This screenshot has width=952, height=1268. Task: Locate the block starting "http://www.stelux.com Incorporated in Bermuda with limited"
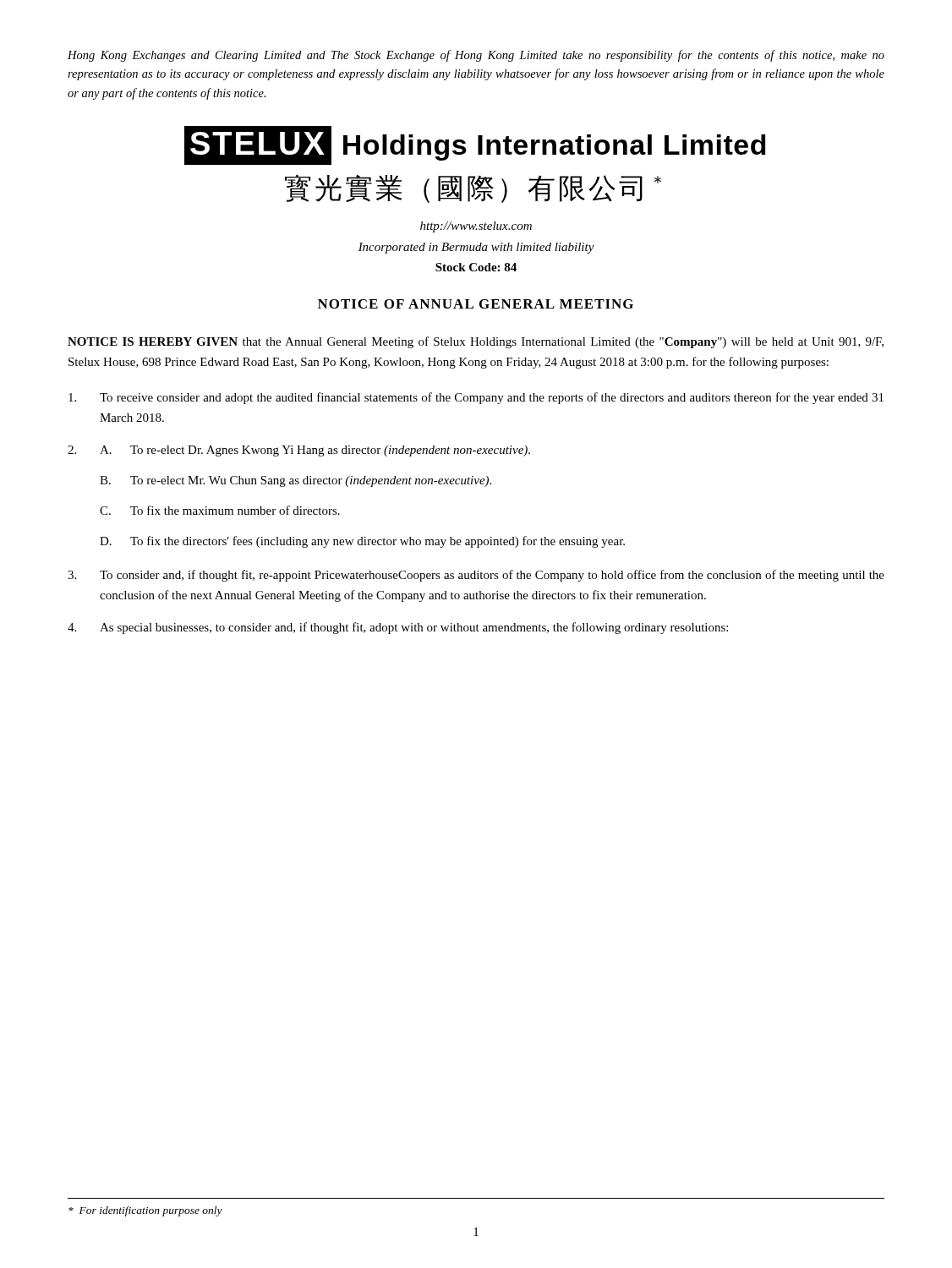pyautogui.click(x=476, y=247)
